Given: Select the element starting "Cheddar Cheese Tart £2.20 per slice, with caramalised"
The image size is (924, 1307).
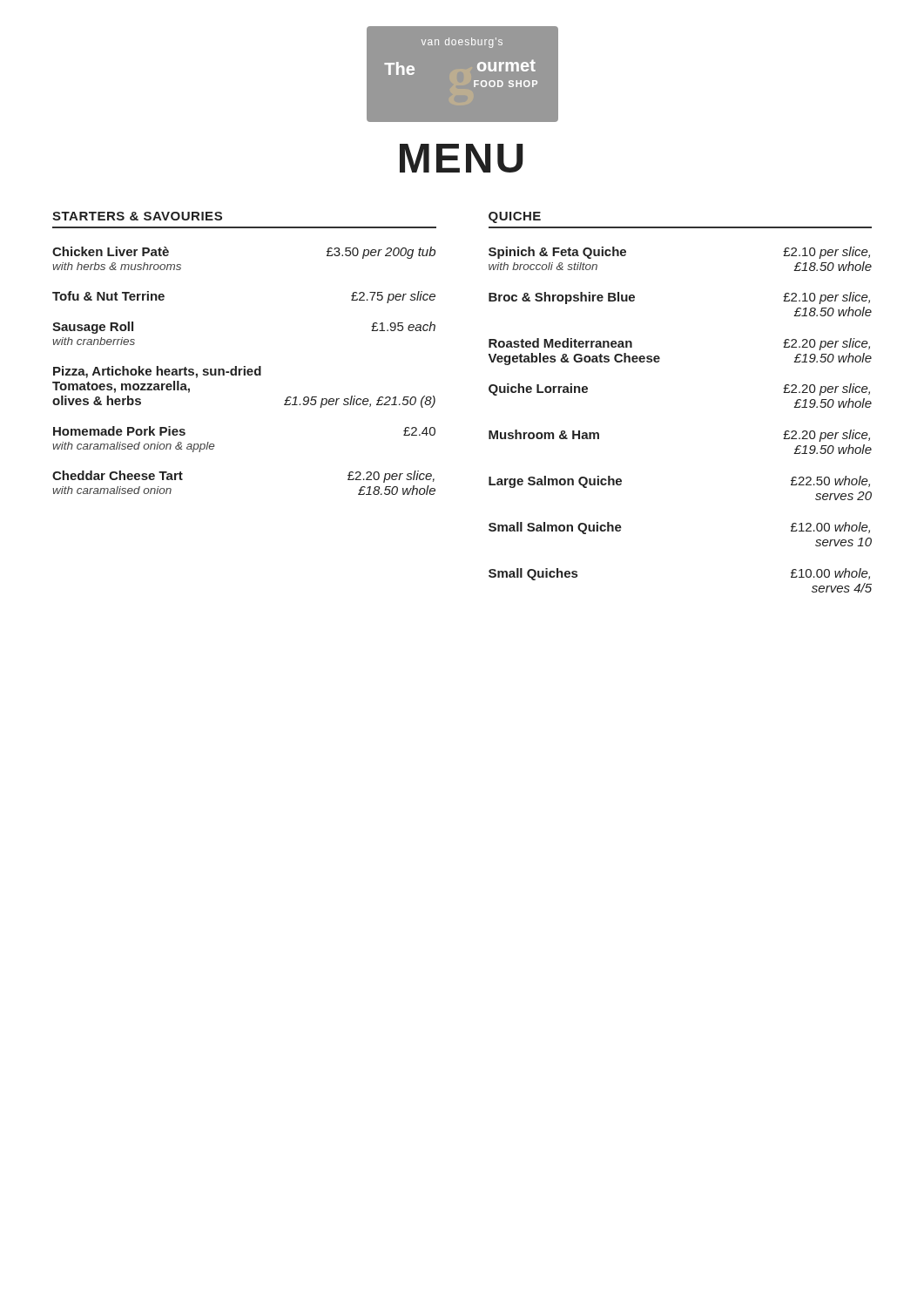Looking at the screenshot, I should [x=112, y=478].
